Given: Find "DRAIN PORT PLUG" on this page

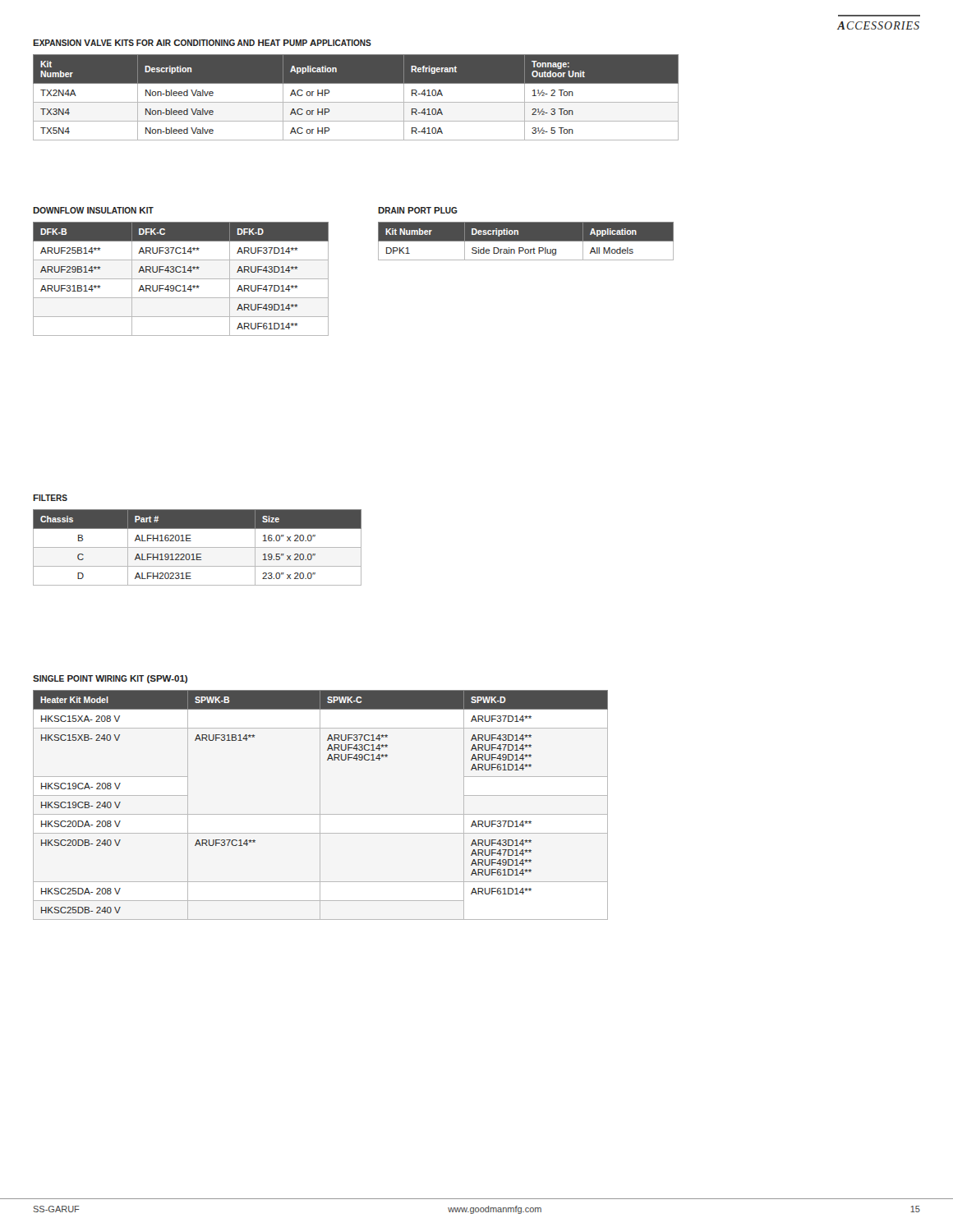Looking at the screenshot, I should (418, 210).
